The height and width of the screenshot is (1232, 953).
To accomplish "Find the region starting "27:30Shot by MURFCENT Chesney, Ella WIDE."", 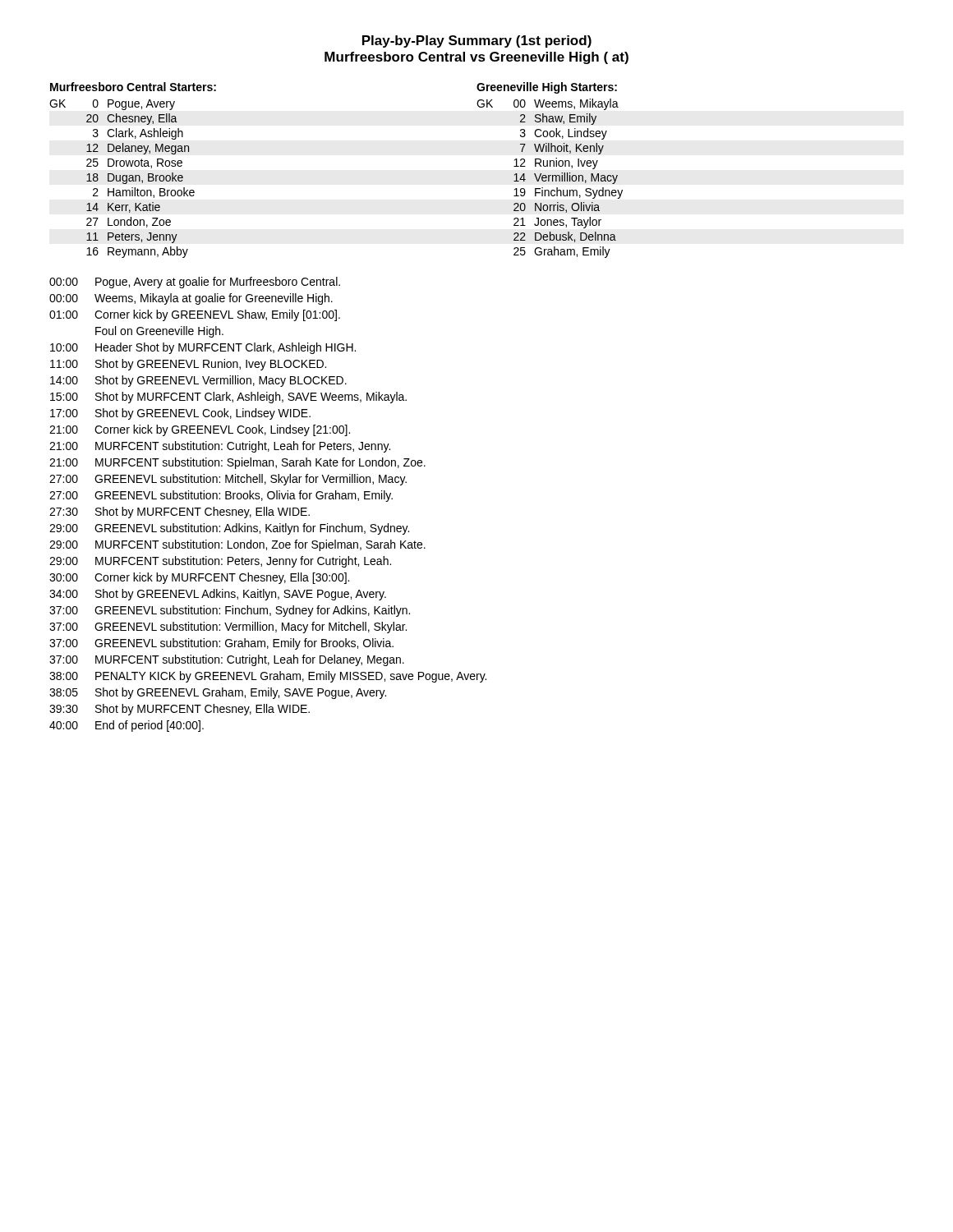I will 180,513.
